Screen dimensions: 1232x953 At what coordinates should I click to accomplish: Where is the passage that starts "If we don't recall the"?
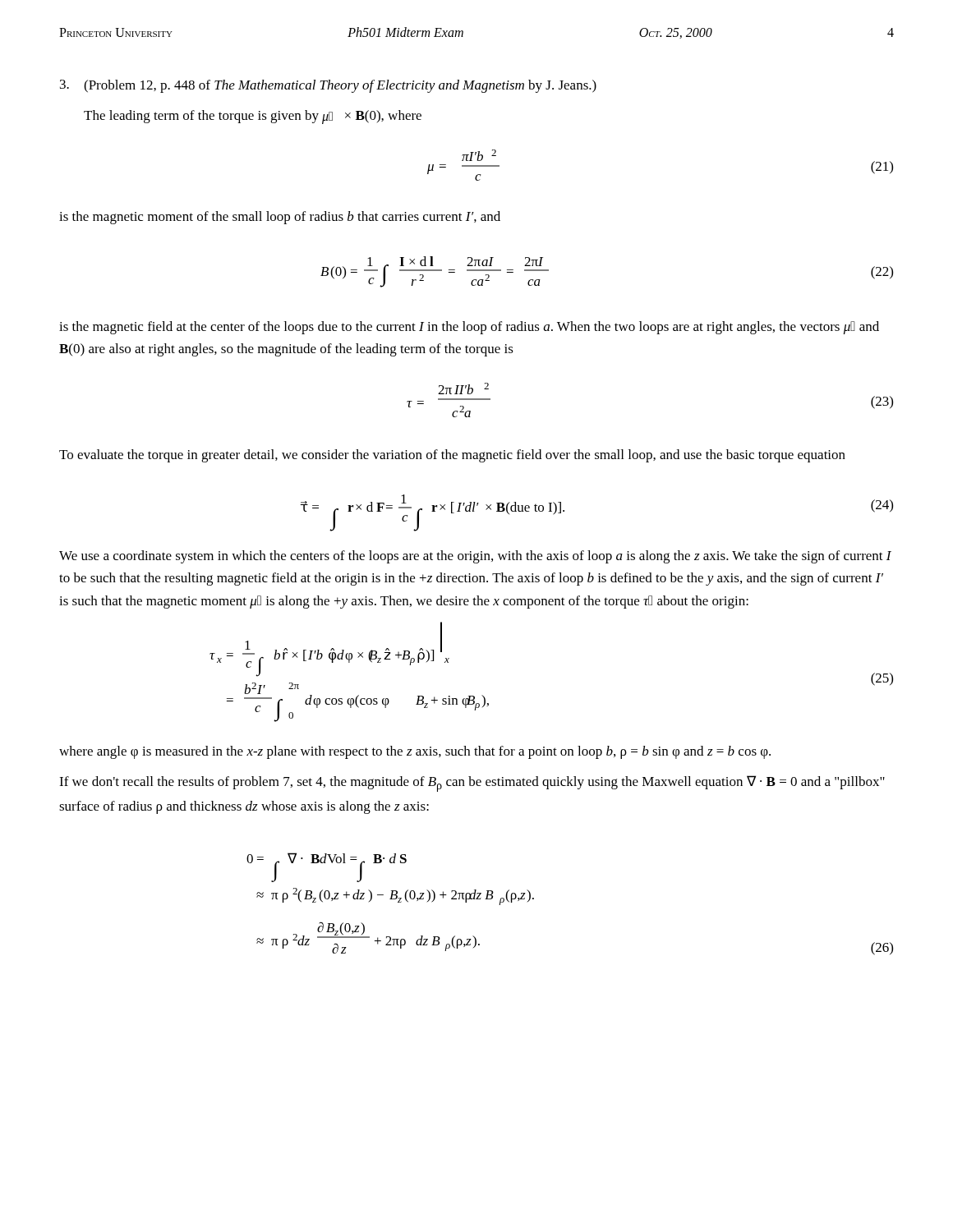click(472, 794)
